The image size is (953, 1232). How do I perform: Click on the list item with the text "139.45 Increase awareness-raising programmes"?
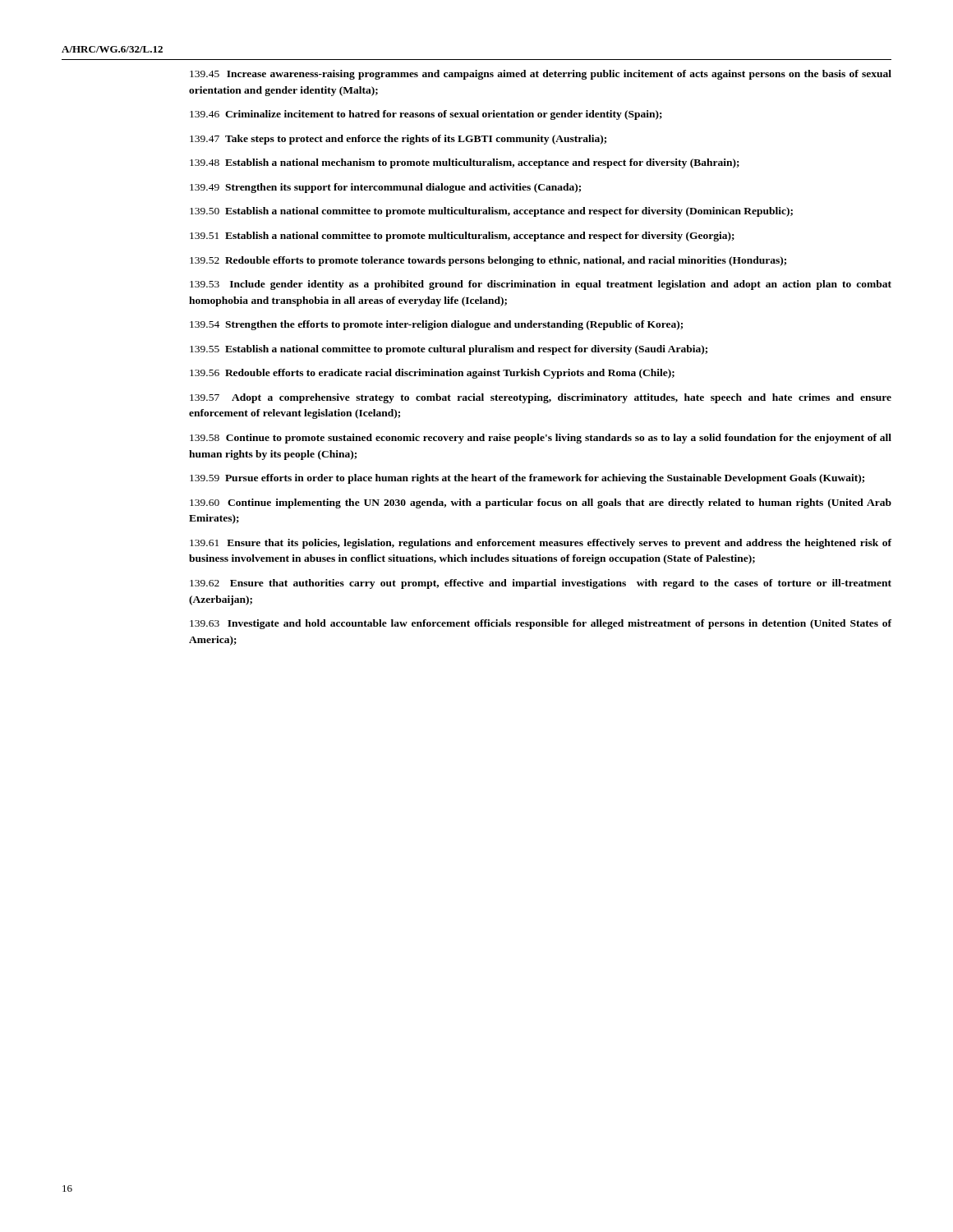click(x=540, y=82)
